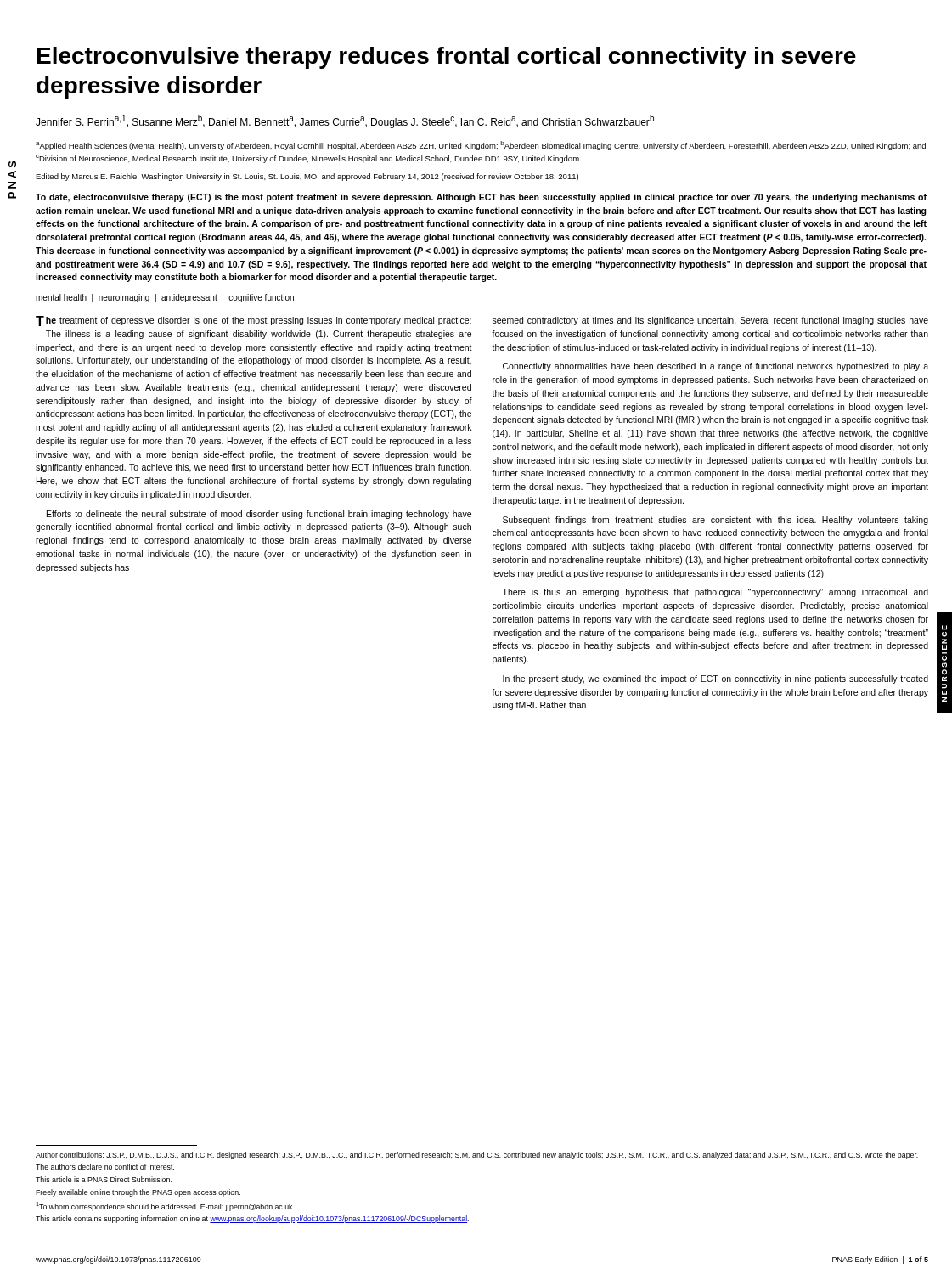Locate the text block starting "Efforts to delineate"
The width and height of the screenshot is (952, 1274).
pos(254,540)
